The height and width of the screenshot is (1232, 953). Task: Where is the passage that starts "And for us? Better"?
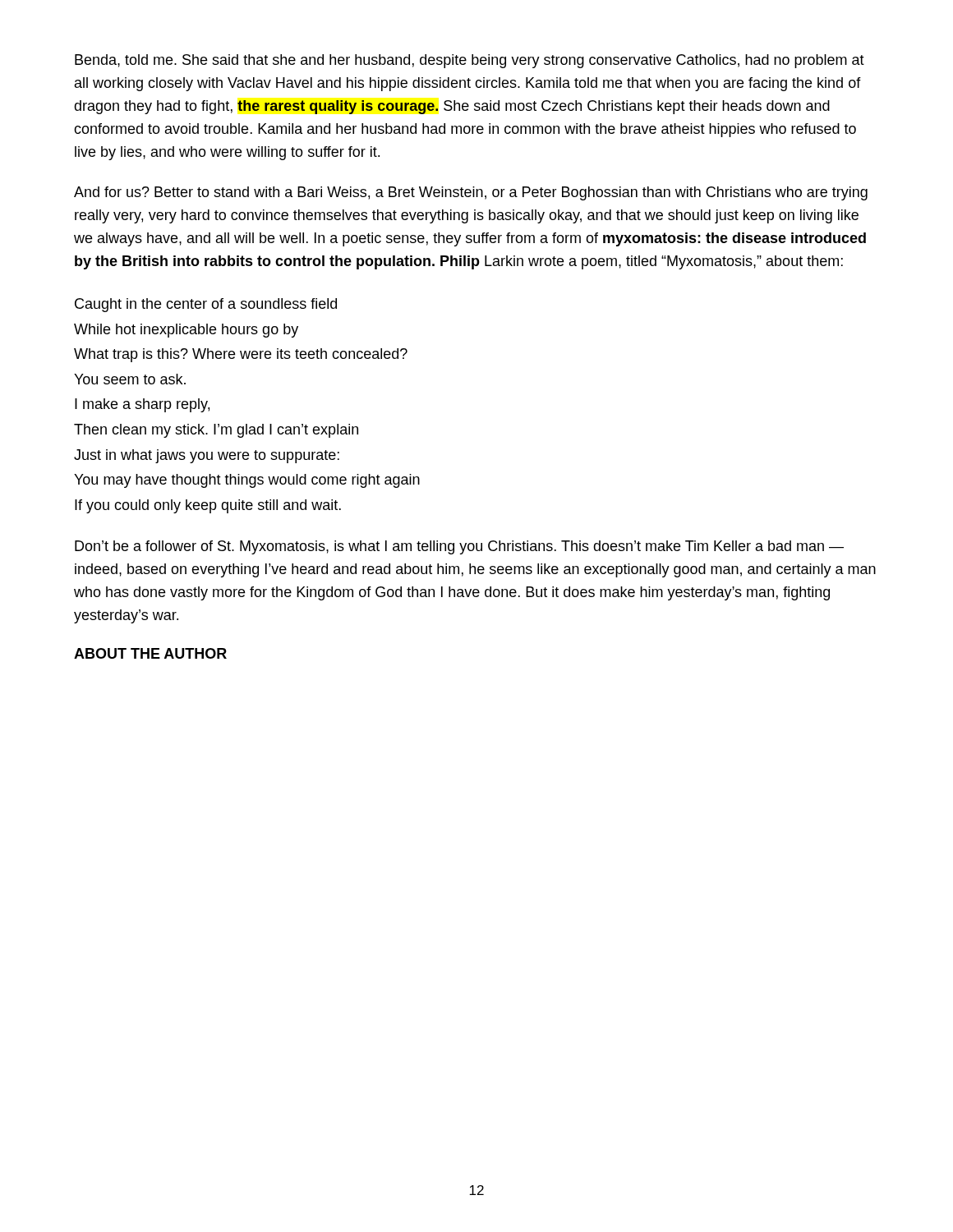point(471,227)
